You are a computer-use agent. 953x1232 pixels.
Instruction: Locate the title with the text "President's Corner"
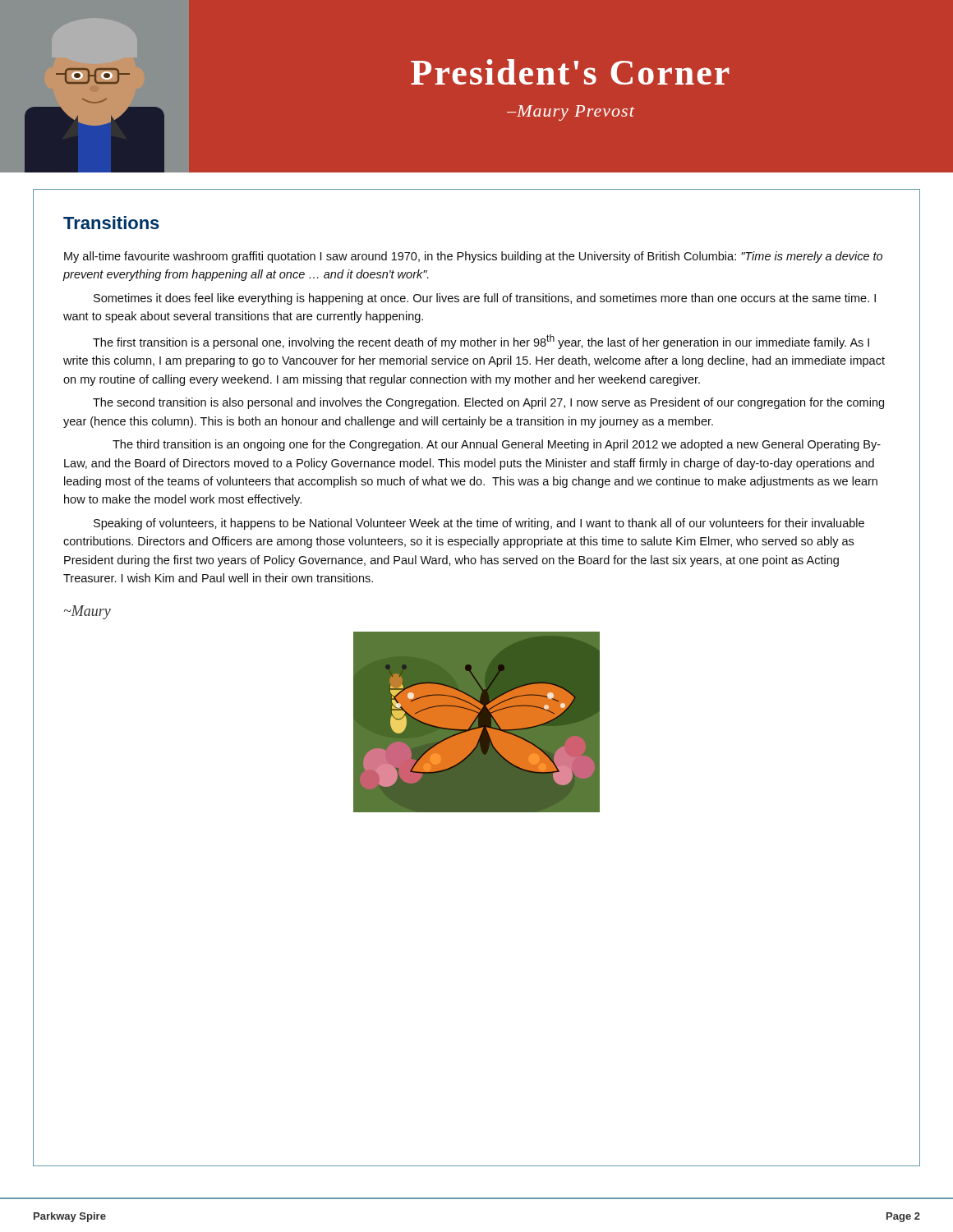[x=571, y=72]
